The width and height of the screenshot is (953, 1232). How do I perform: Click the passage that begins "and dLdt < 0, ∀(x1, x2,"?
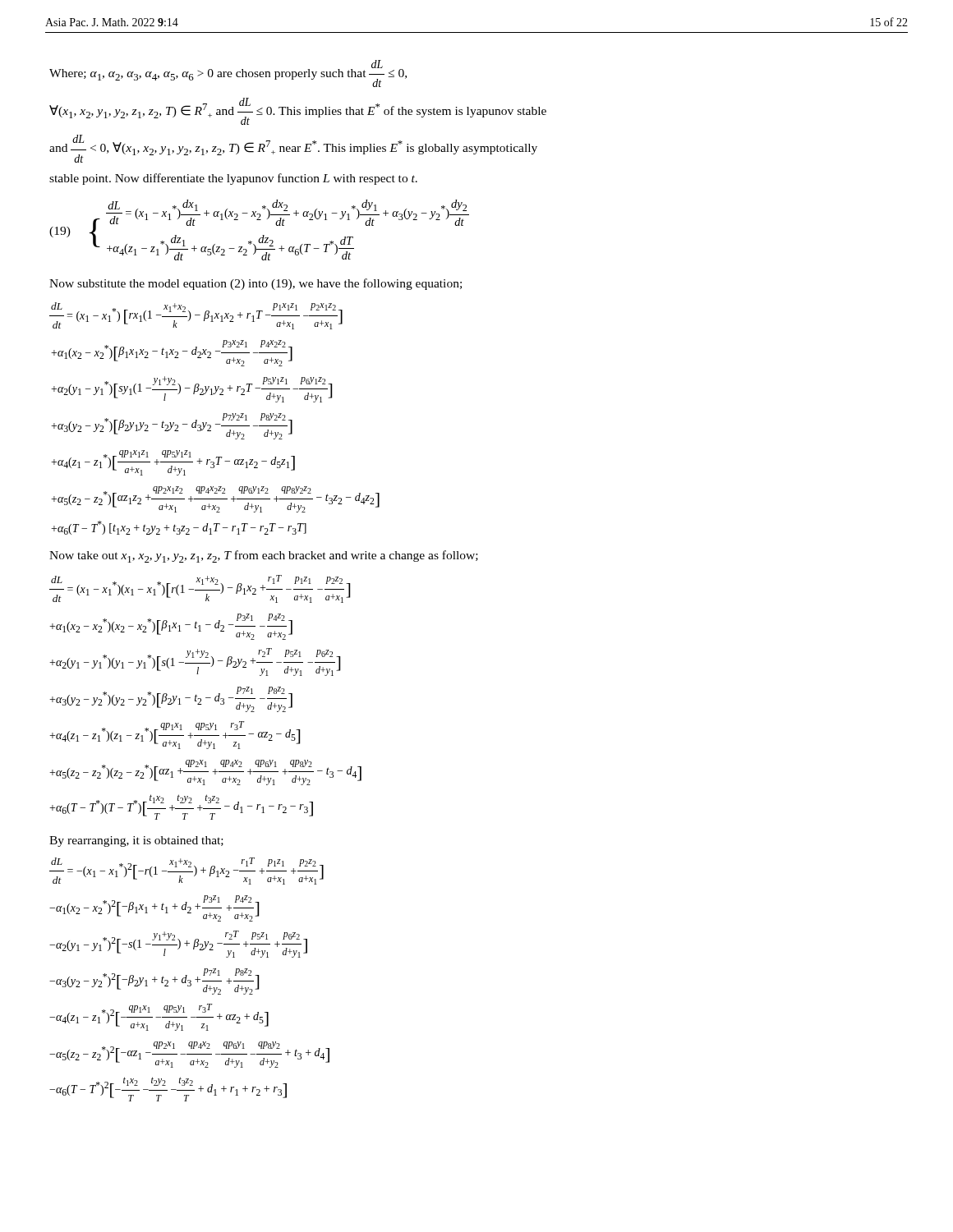point(293,150)
